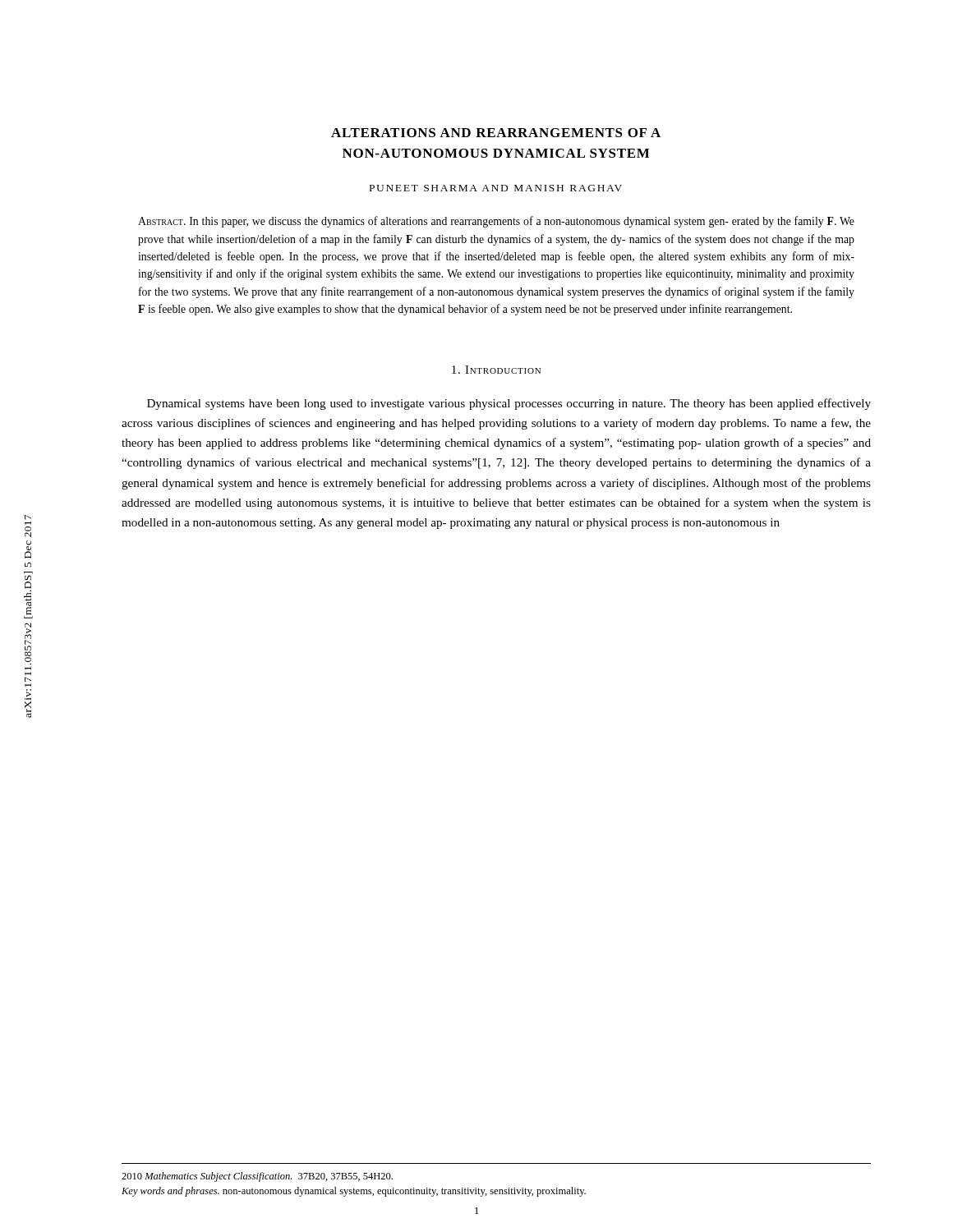
Task: Navigate to the passage starting "1. Introduction"
Action: 496,369
